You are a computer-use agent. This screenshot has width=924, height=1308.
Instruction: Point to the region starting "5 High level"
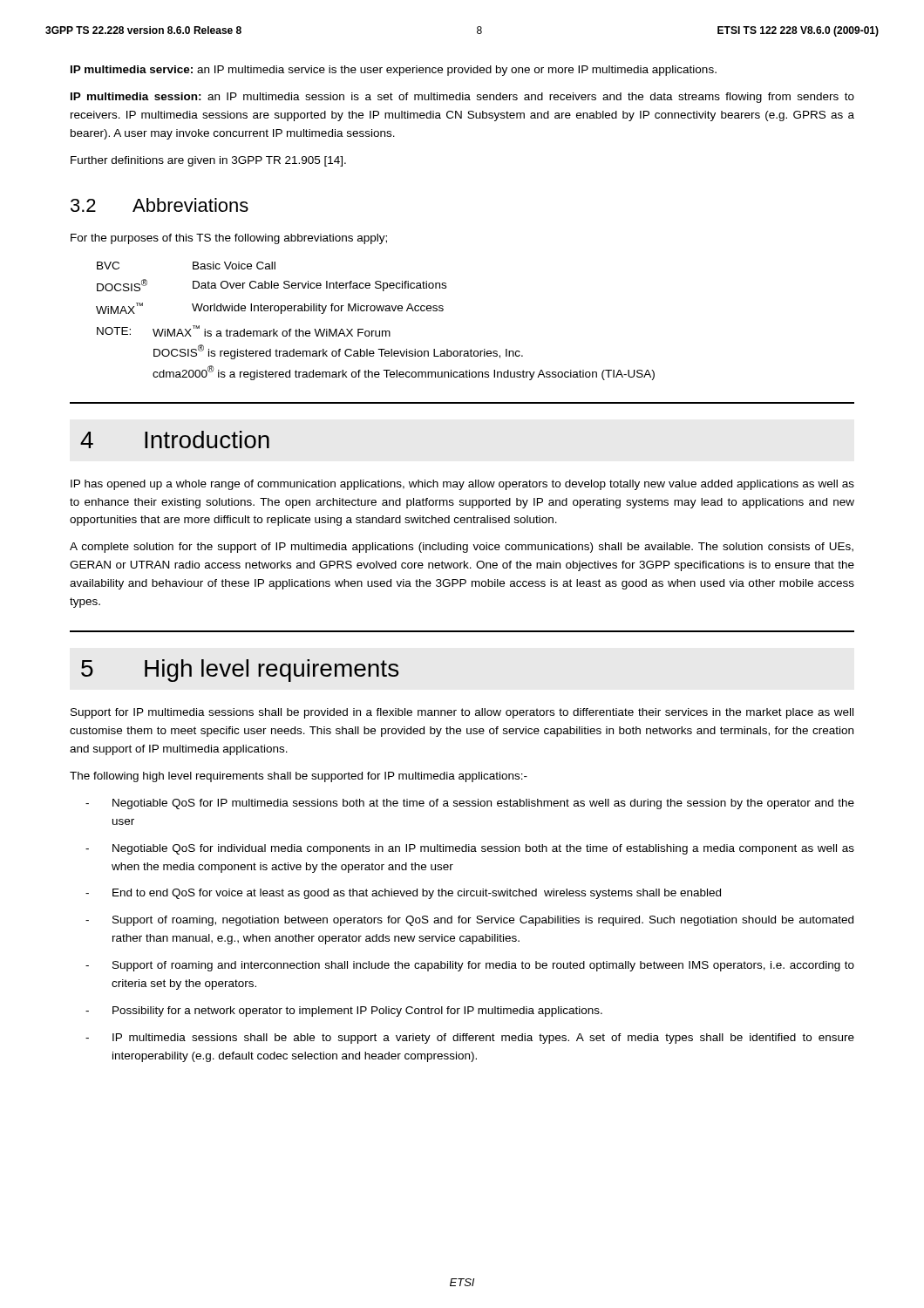(240, 669)
